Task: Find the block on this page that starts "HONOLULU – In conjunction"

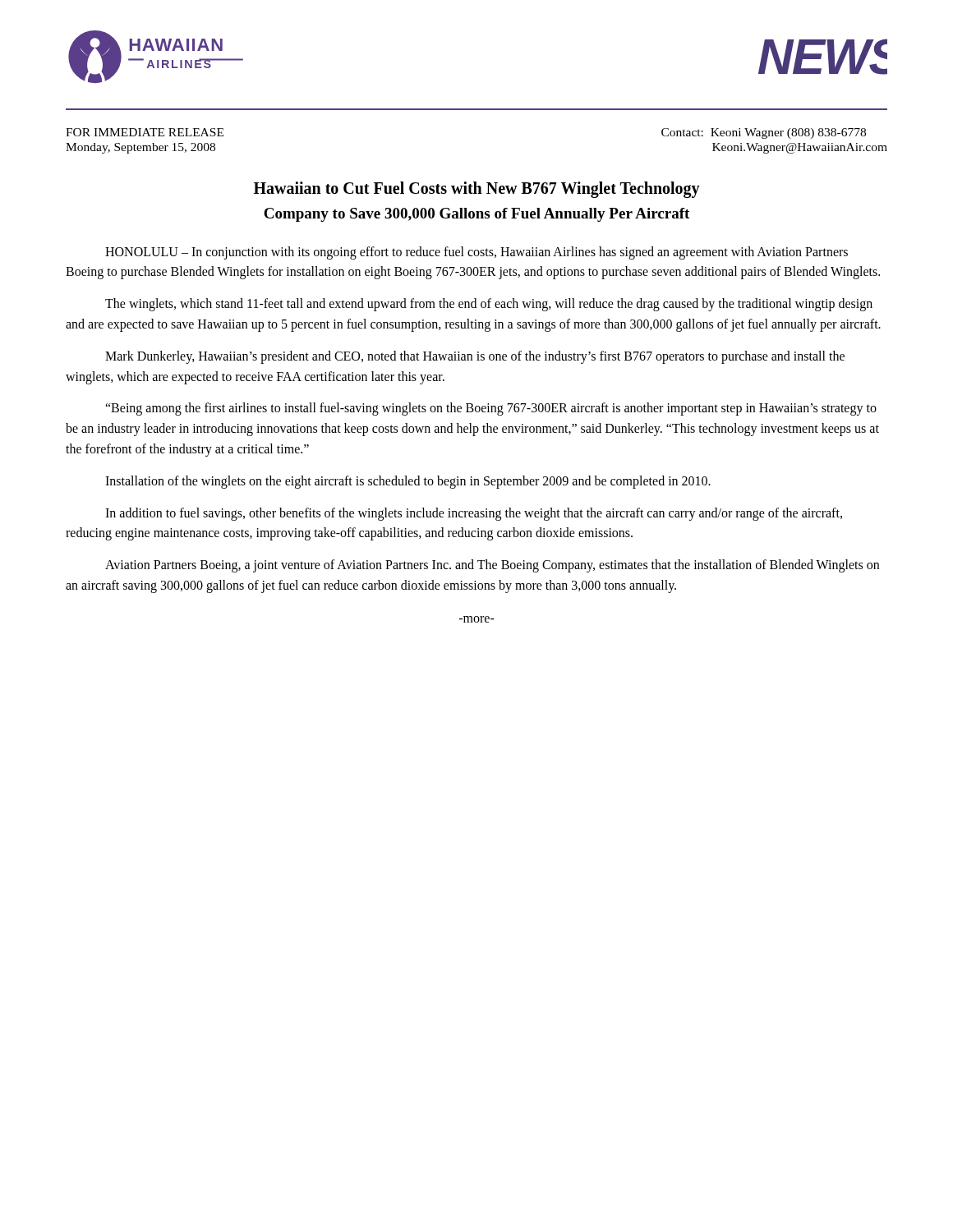Action: point(473,262)
